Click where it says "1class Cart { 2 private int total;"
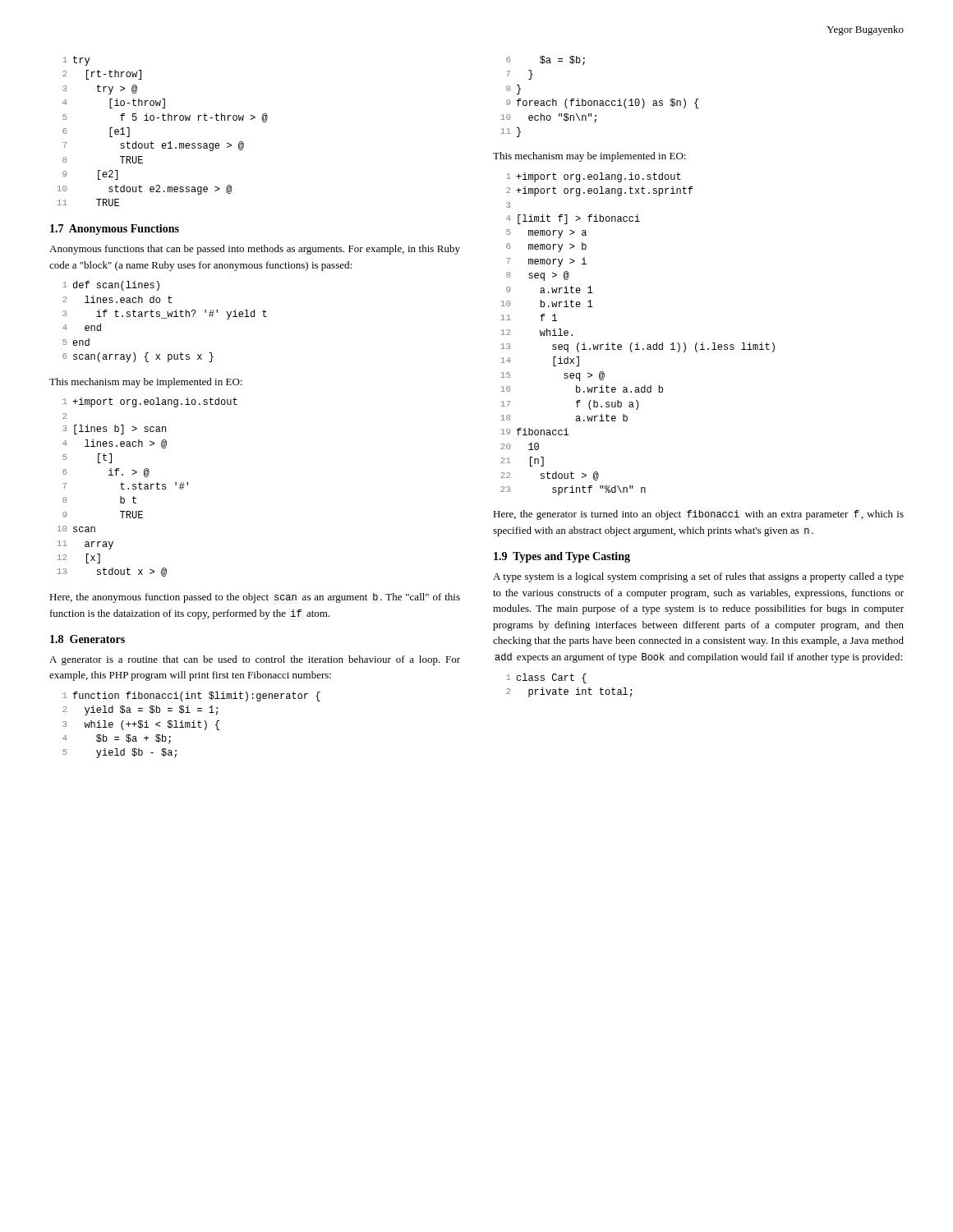This screenshot has height=1232, width=953. click(546, 678)
